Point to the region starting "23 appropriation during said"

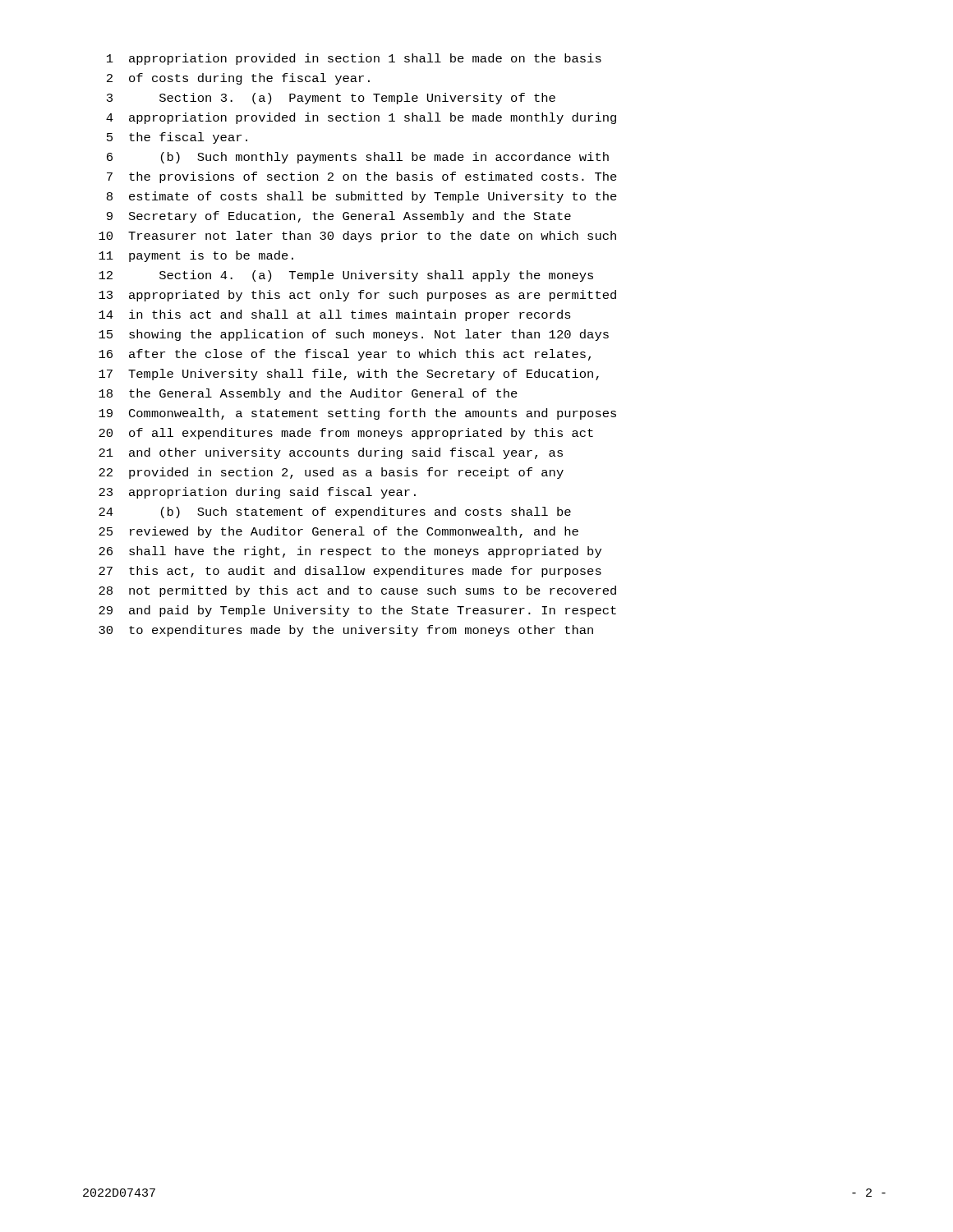[x=257, y=493]
